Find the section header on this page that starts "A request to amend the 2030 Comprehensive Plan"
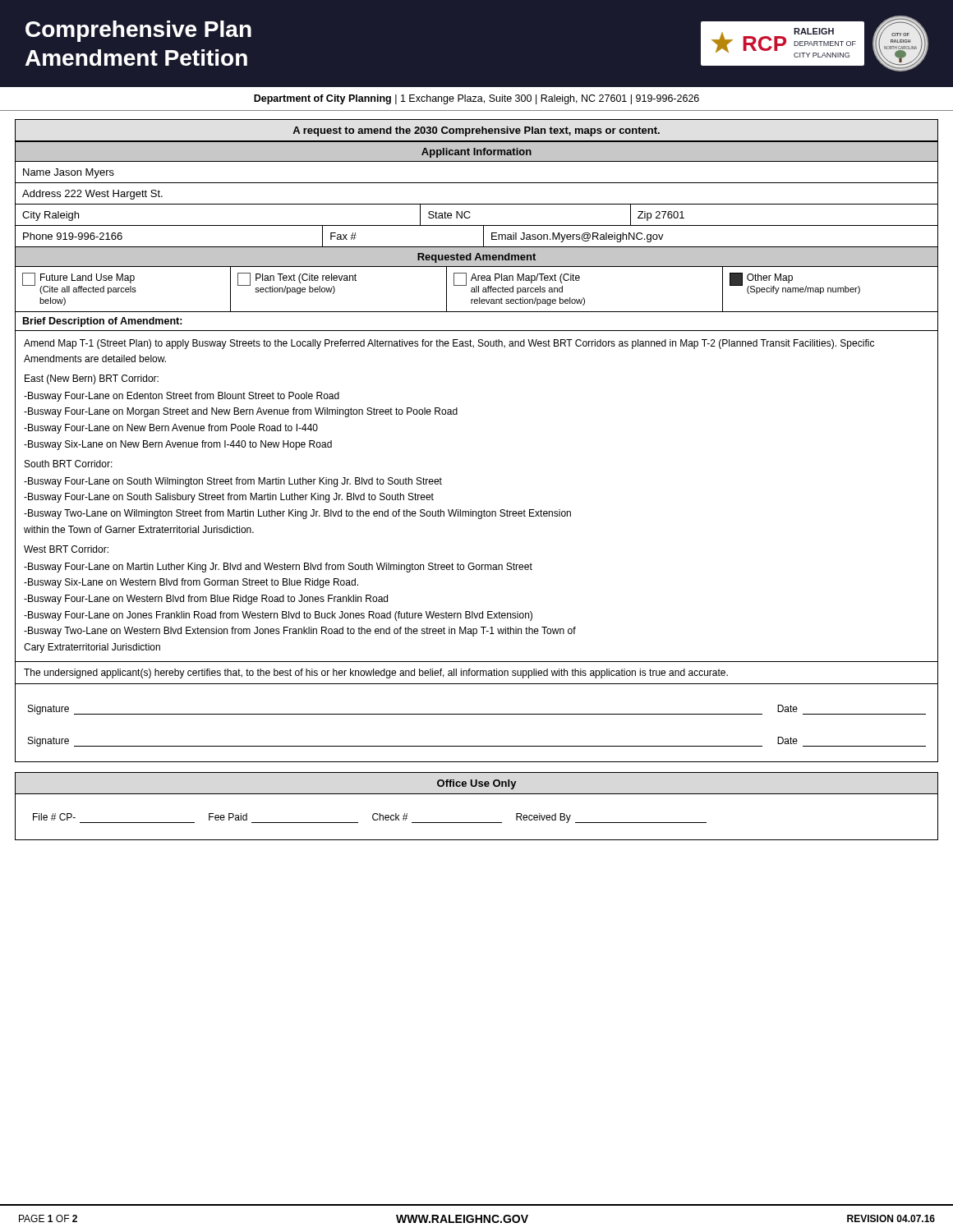Screen dimensions: 1232x953 click(x=476, y=130)
